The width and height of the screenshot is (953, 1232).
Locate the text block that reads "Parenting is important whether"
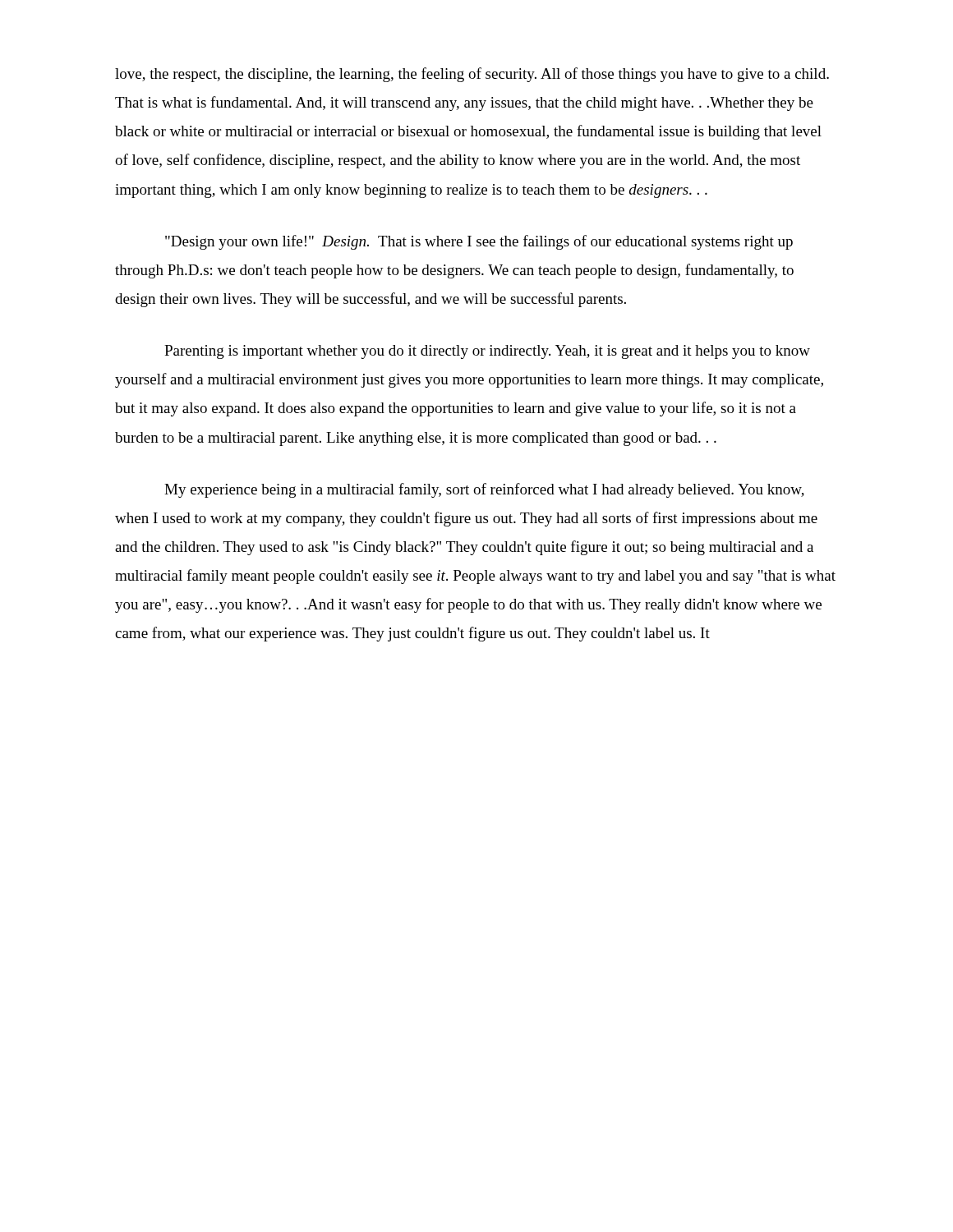tap(476, 394)
